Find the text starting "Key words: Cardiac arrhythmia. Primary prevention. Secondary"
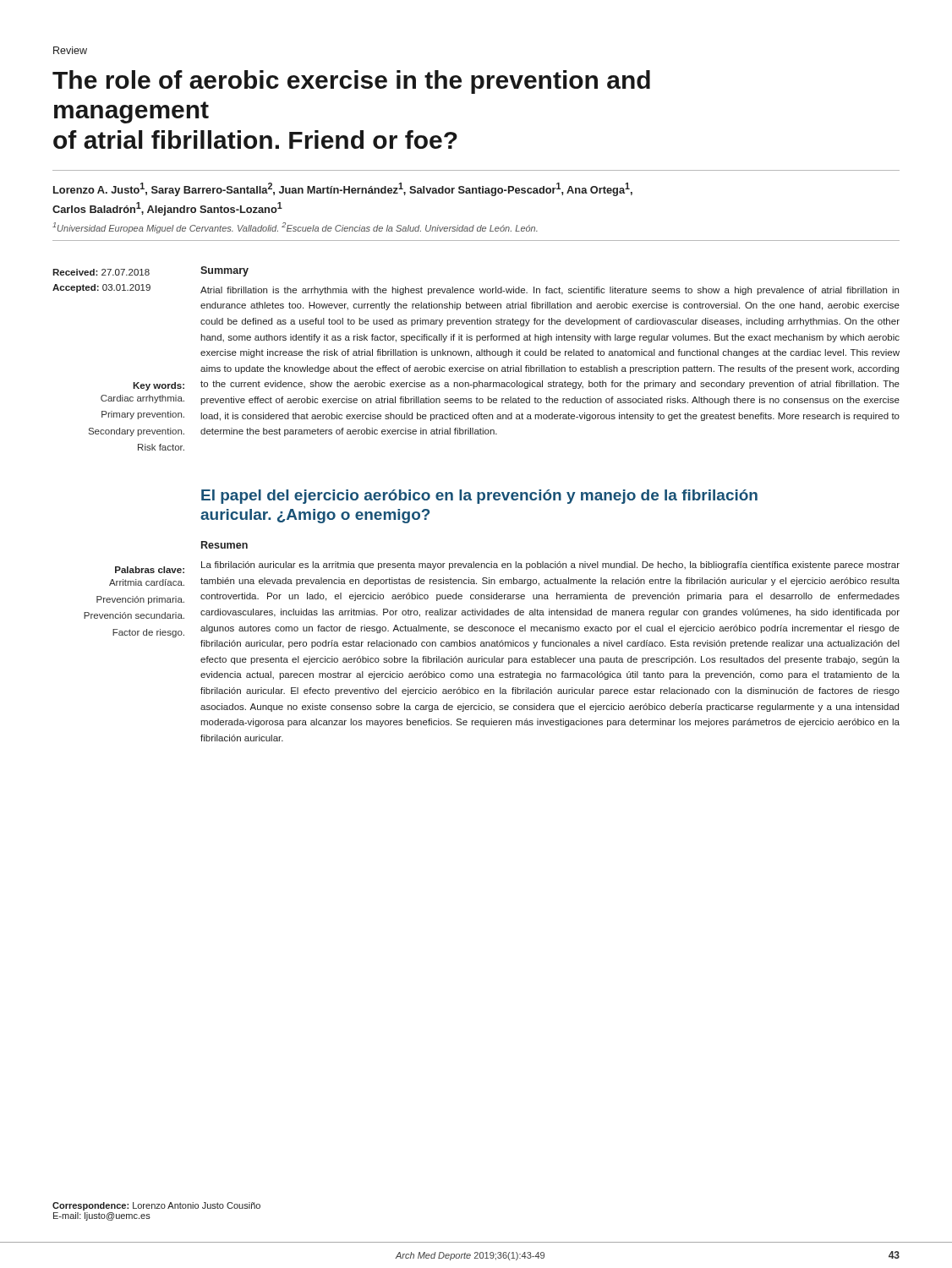 pyautogui.click(x=119, y=418)
